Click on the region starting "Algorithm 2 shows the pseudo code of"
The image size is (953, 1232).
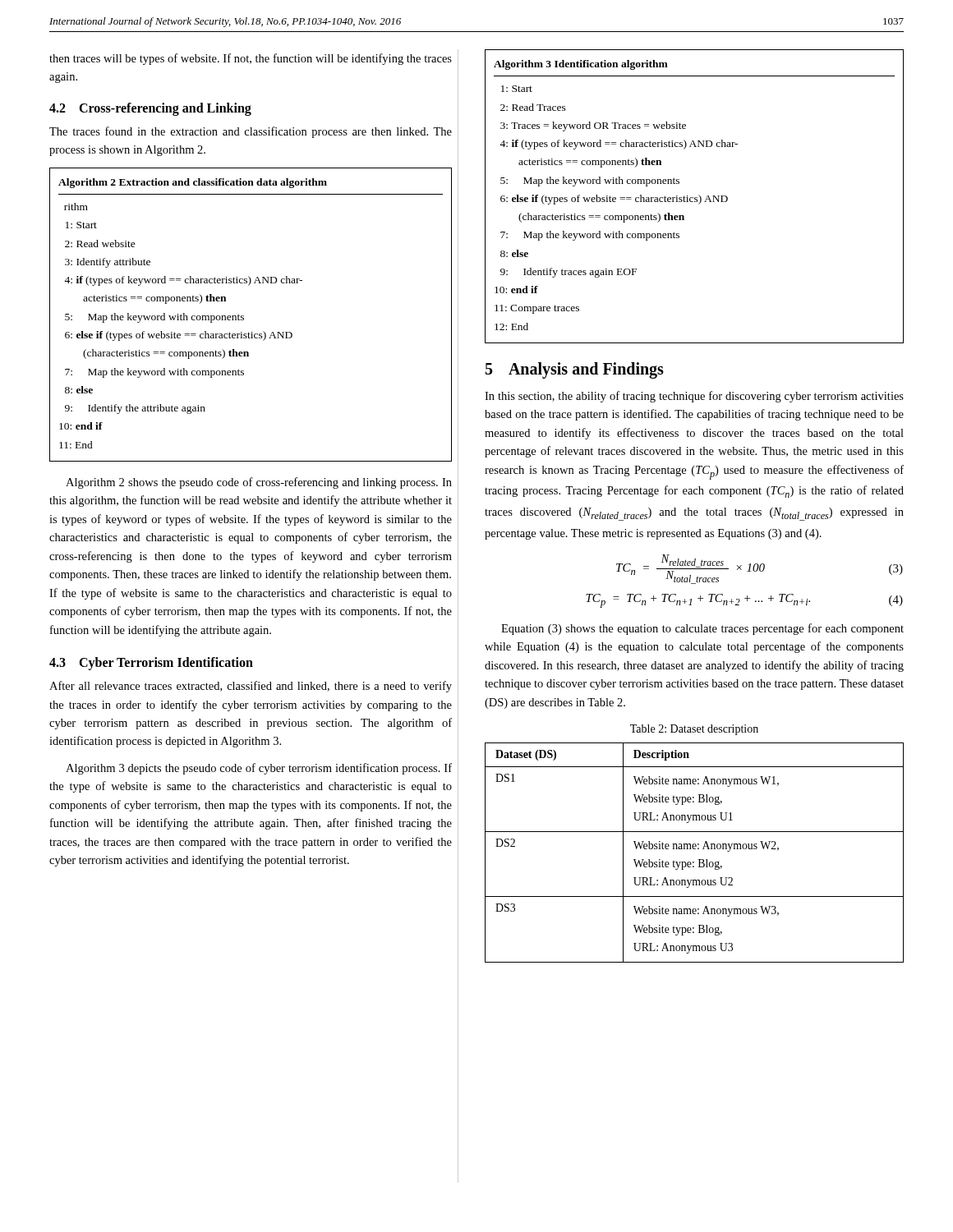pos(251,556)
